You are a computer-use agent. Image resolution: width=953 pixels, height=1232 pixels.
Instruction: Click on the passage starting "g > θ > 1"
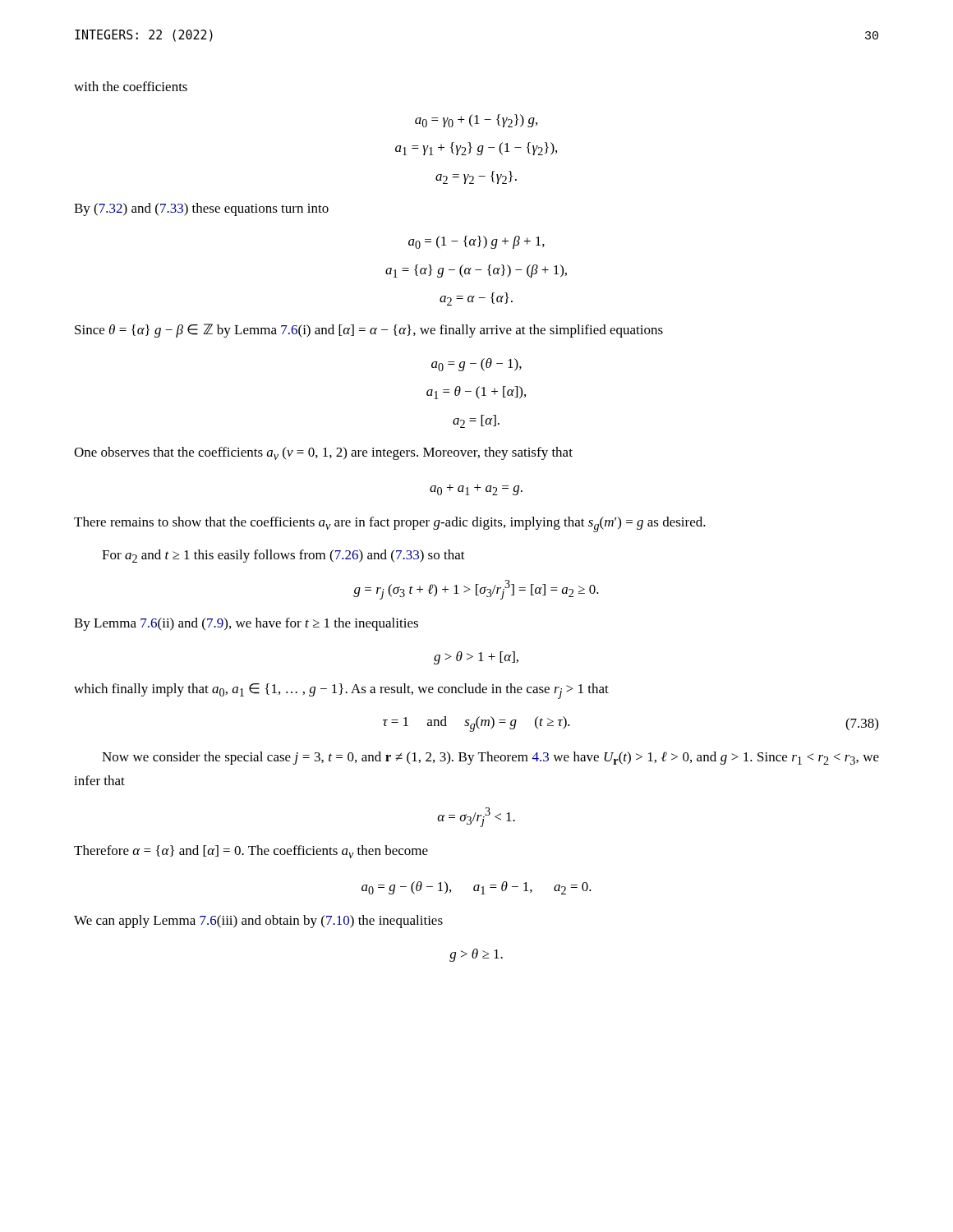click(476, 657)
